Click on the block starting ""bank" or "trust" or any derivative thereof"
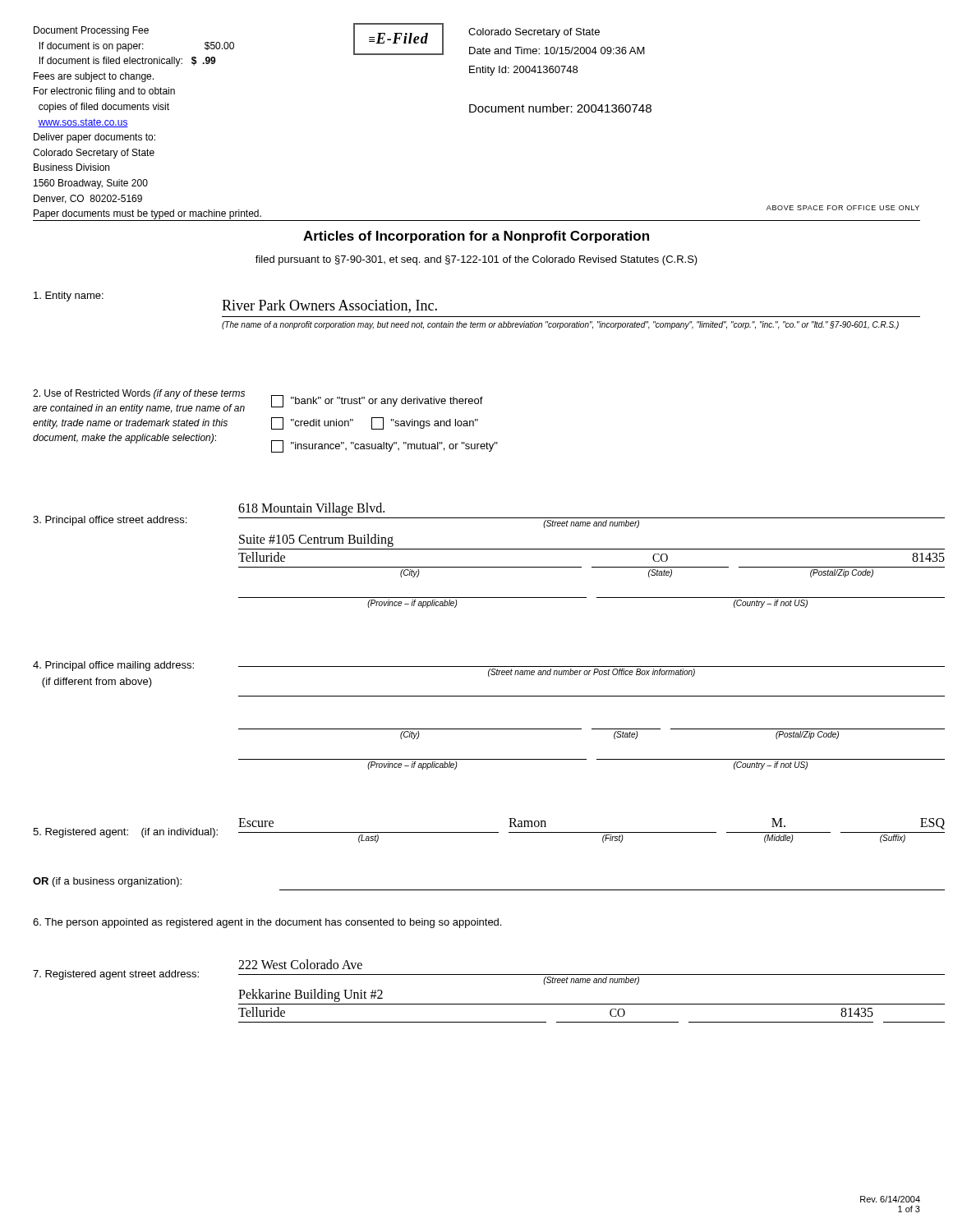Image resolution: width=953 pixels, height=1232 pixels. coord(377,401)
